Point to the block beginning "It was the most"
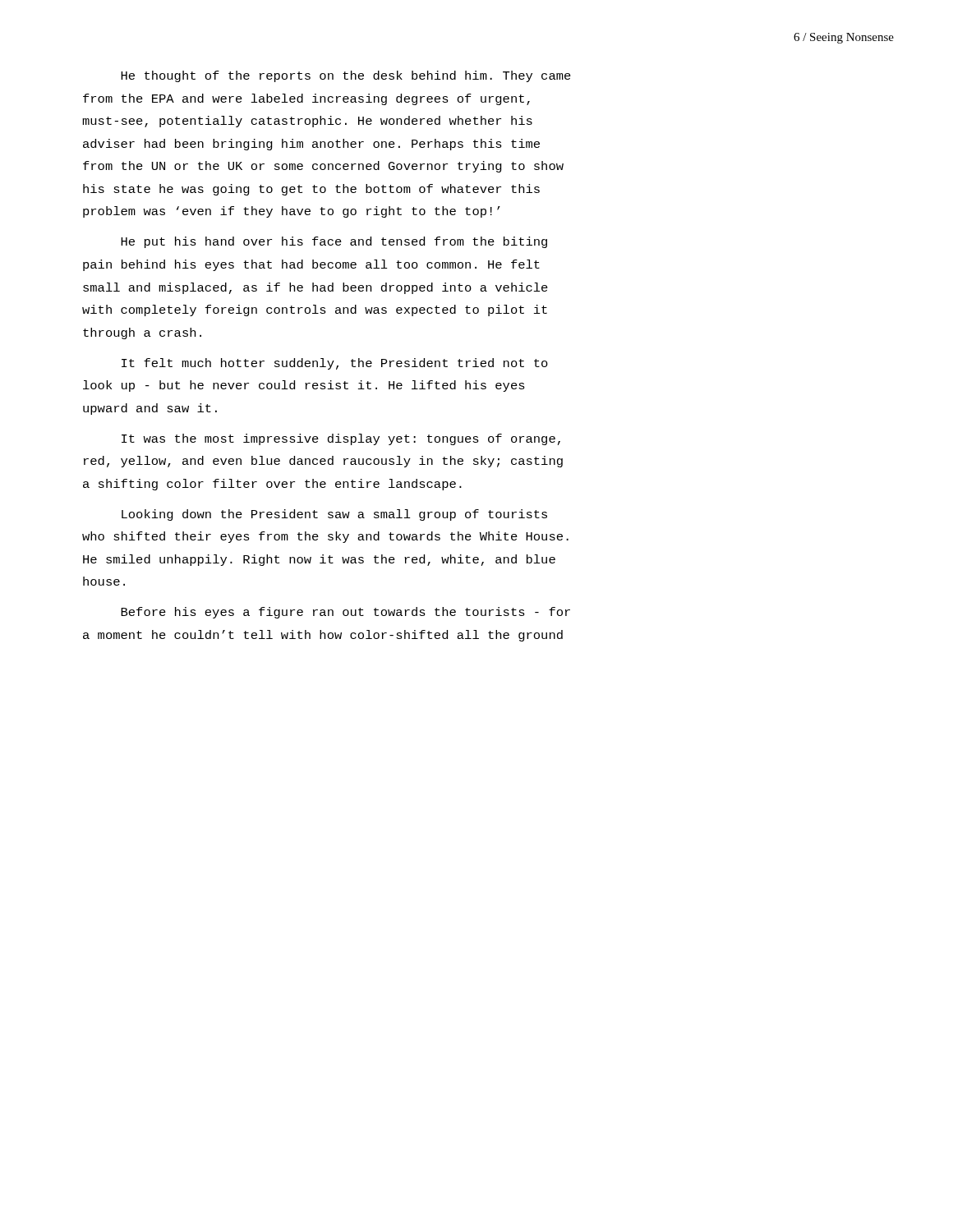 (323, 462)
